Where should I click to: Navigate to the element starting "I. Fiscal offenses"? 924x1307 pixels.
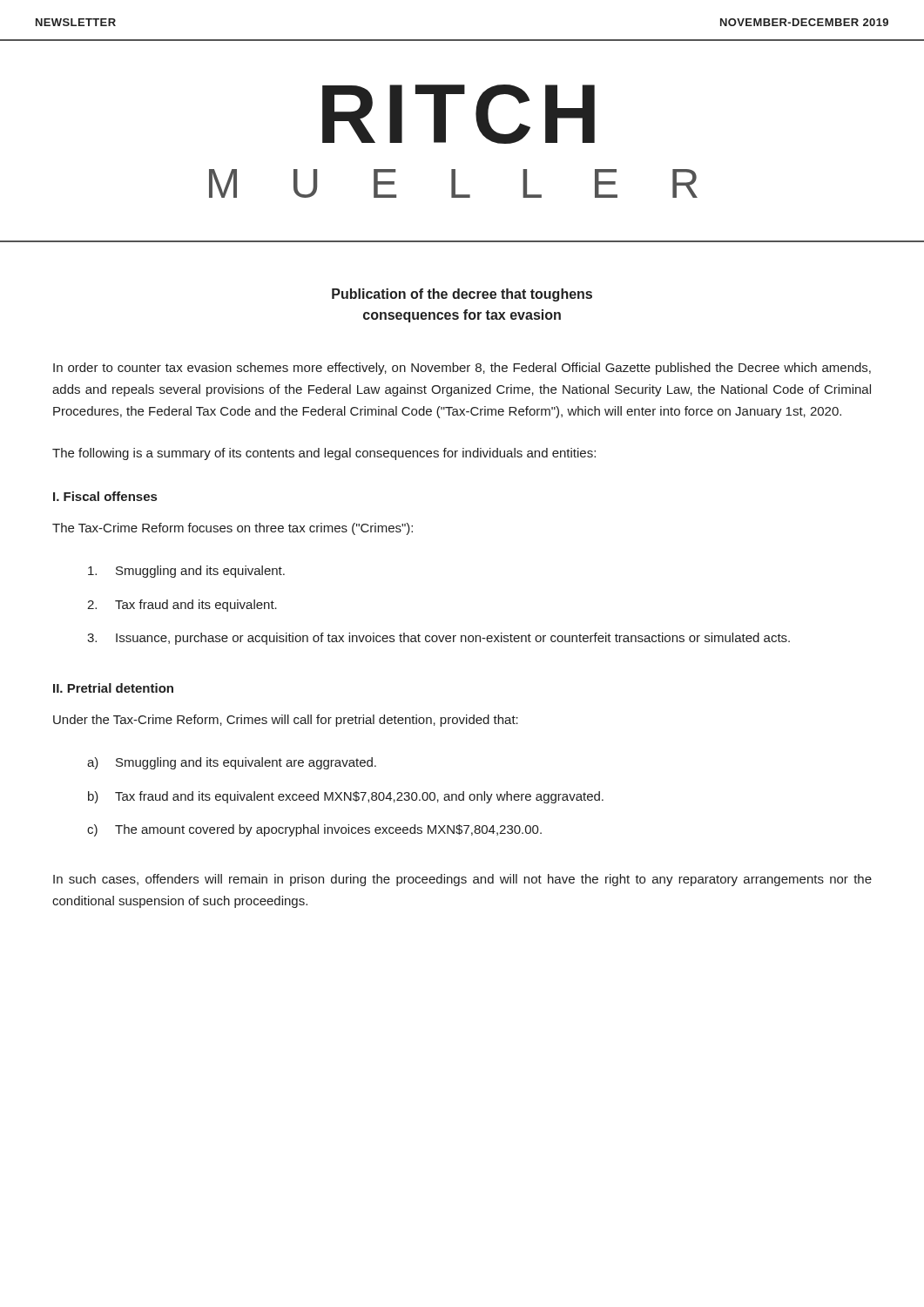pyautogui.click(x=105, y=496)
